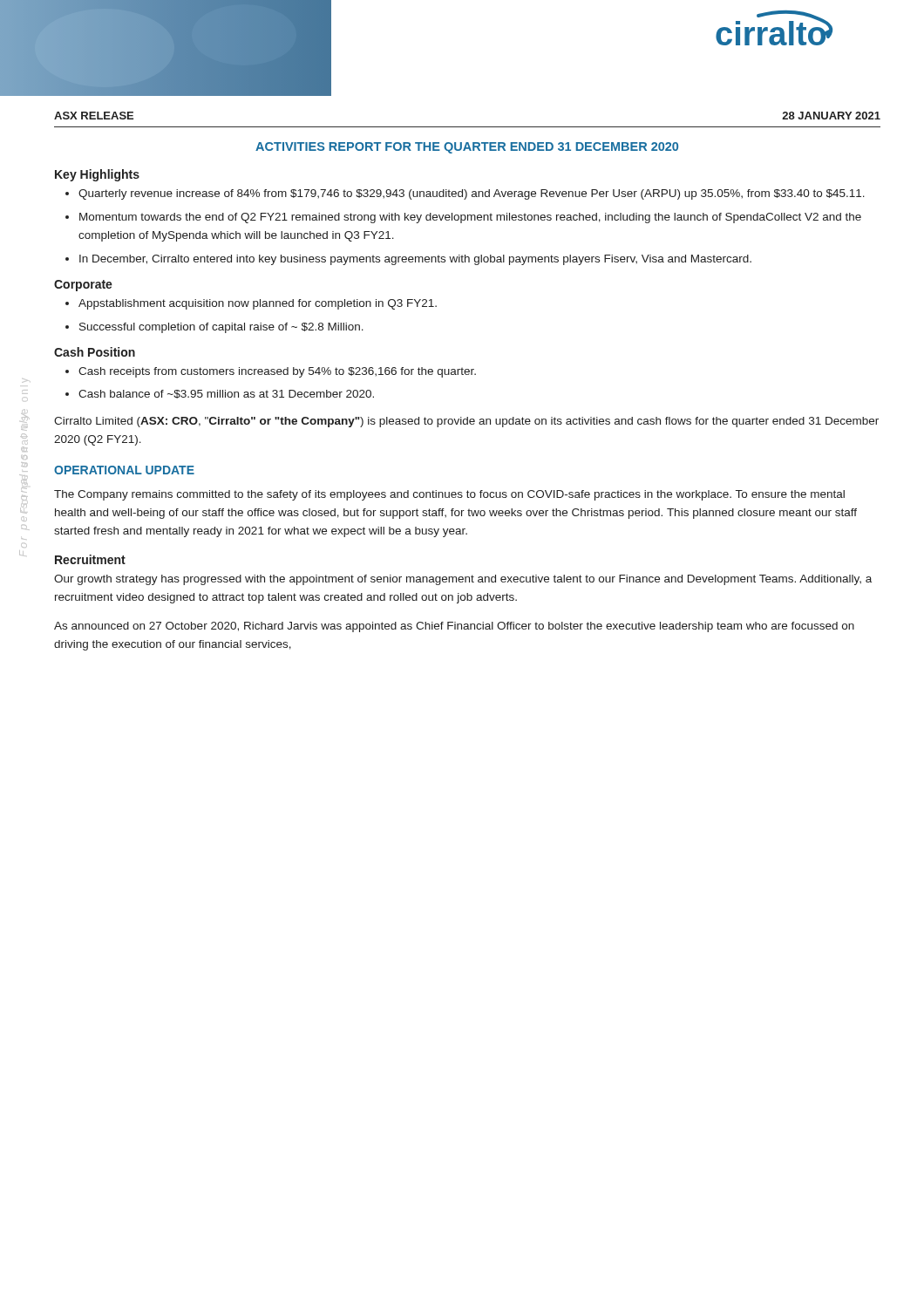Click the passage that begins "The Company remains committed"

pyautogui.click(x=455, y=512)
